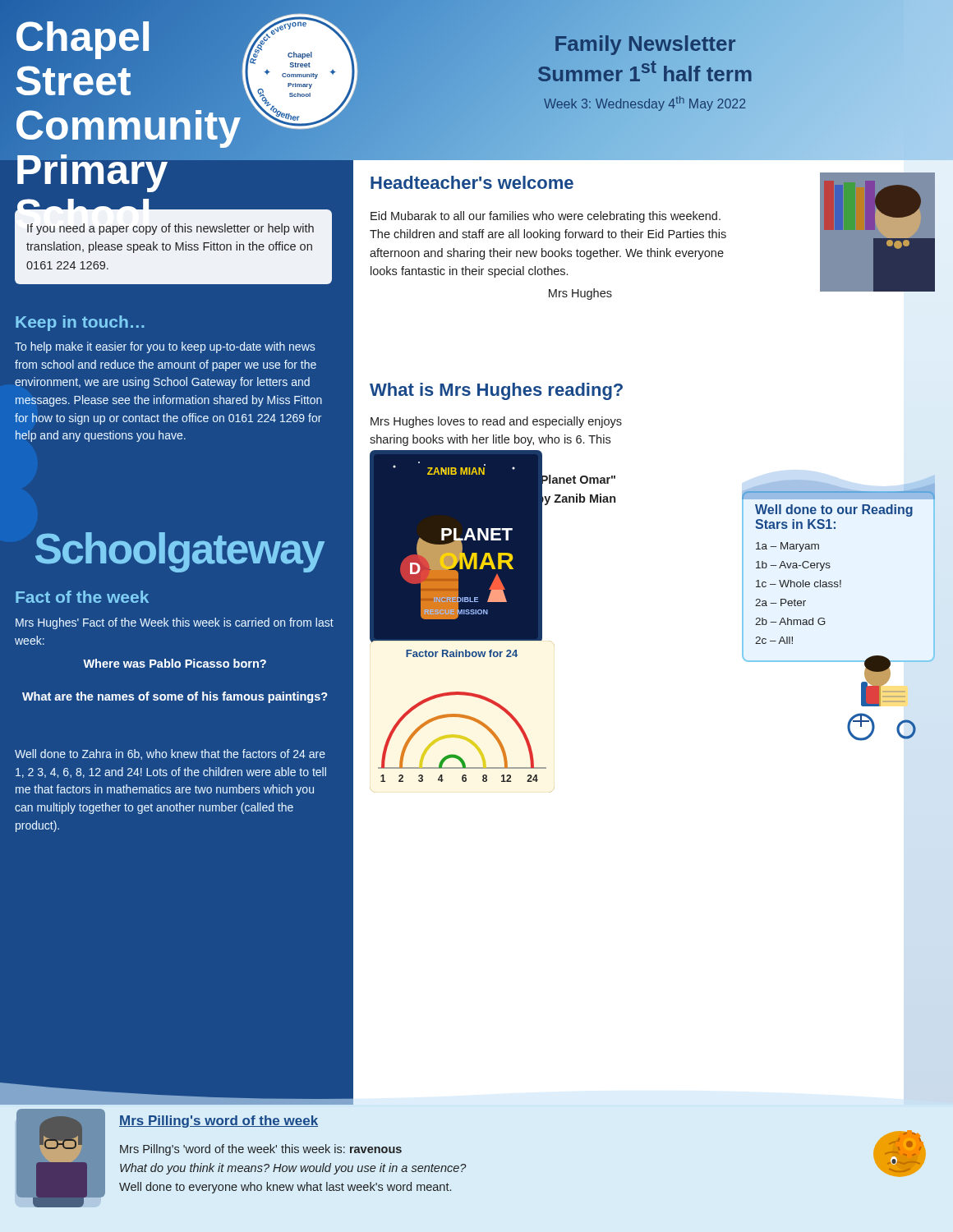Point to the region starting "What are the names of some"
This screenshot has width=953, height=1232.
(x=175, y=697)
